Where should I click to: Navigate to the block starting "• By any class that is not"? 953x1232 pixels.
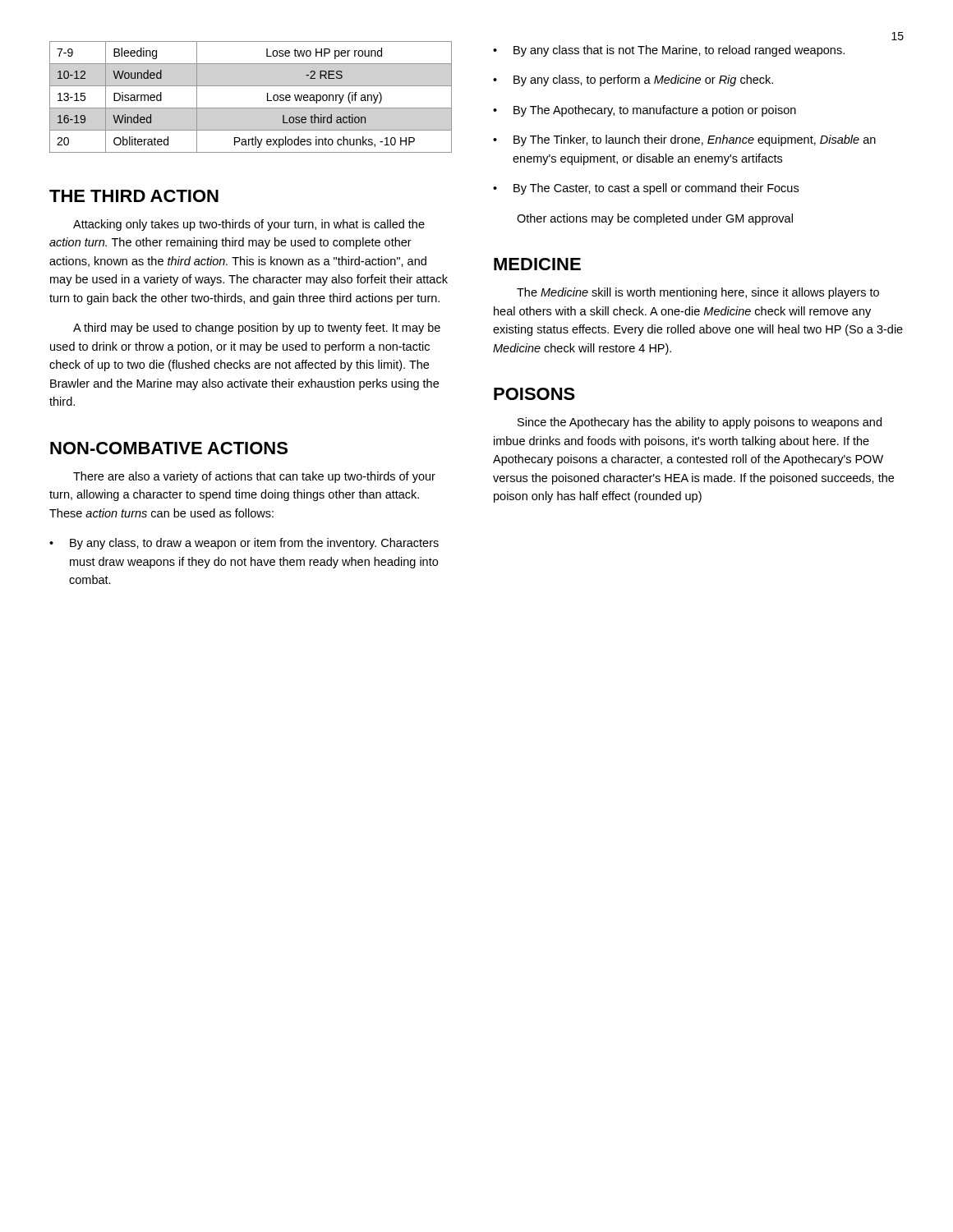(698, 50)
